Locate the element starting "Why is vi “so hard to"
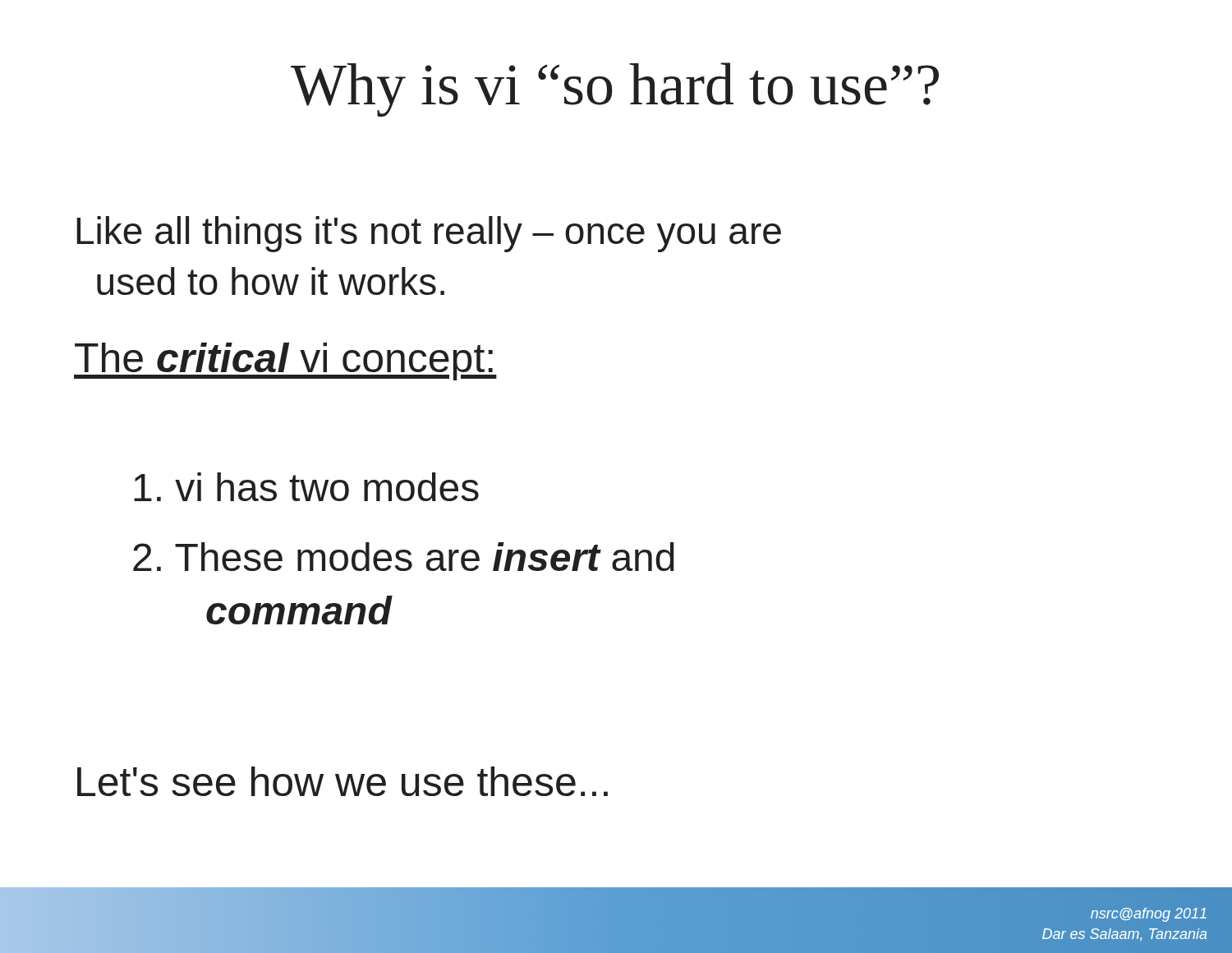This screenshot has width=1232, height=953. click(616, 85)
